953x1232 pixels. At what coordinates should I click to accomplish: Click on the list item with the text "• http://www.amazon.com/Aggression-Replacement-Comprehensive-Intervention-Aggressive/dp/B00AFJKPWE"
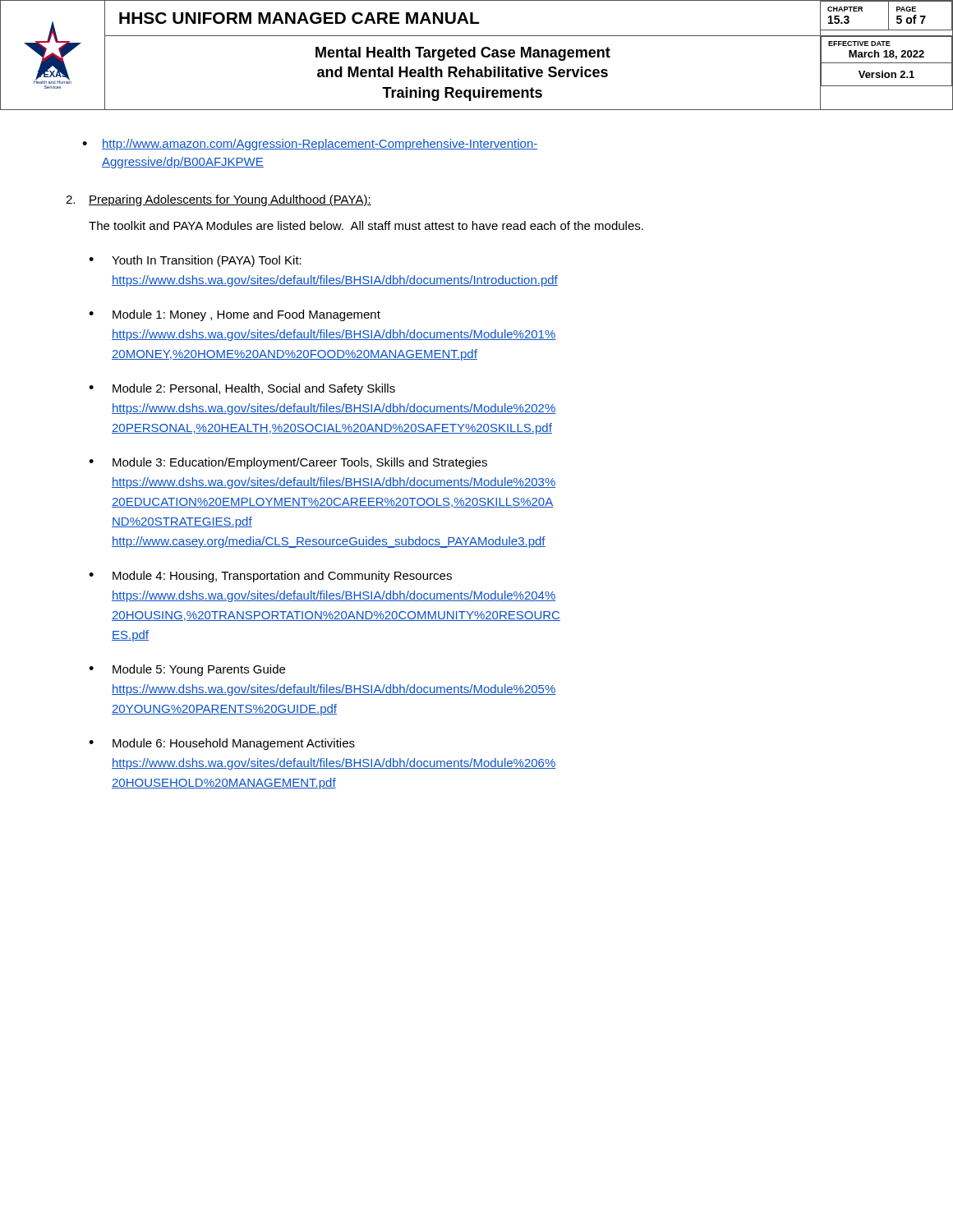(485, 153)
